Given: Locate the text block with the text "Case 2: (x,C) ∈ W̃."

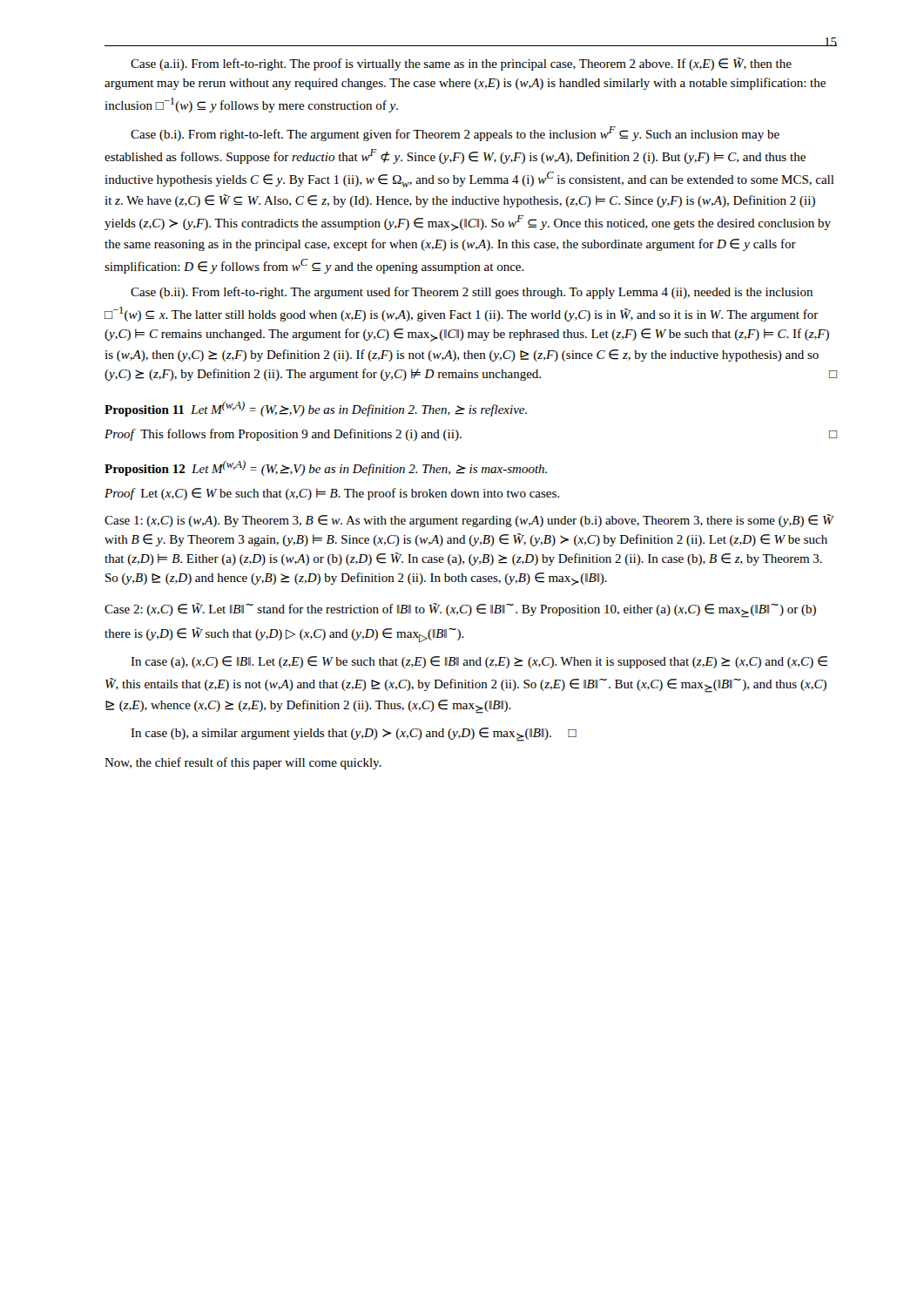Looking at the screenshot, I should [471, 621].
